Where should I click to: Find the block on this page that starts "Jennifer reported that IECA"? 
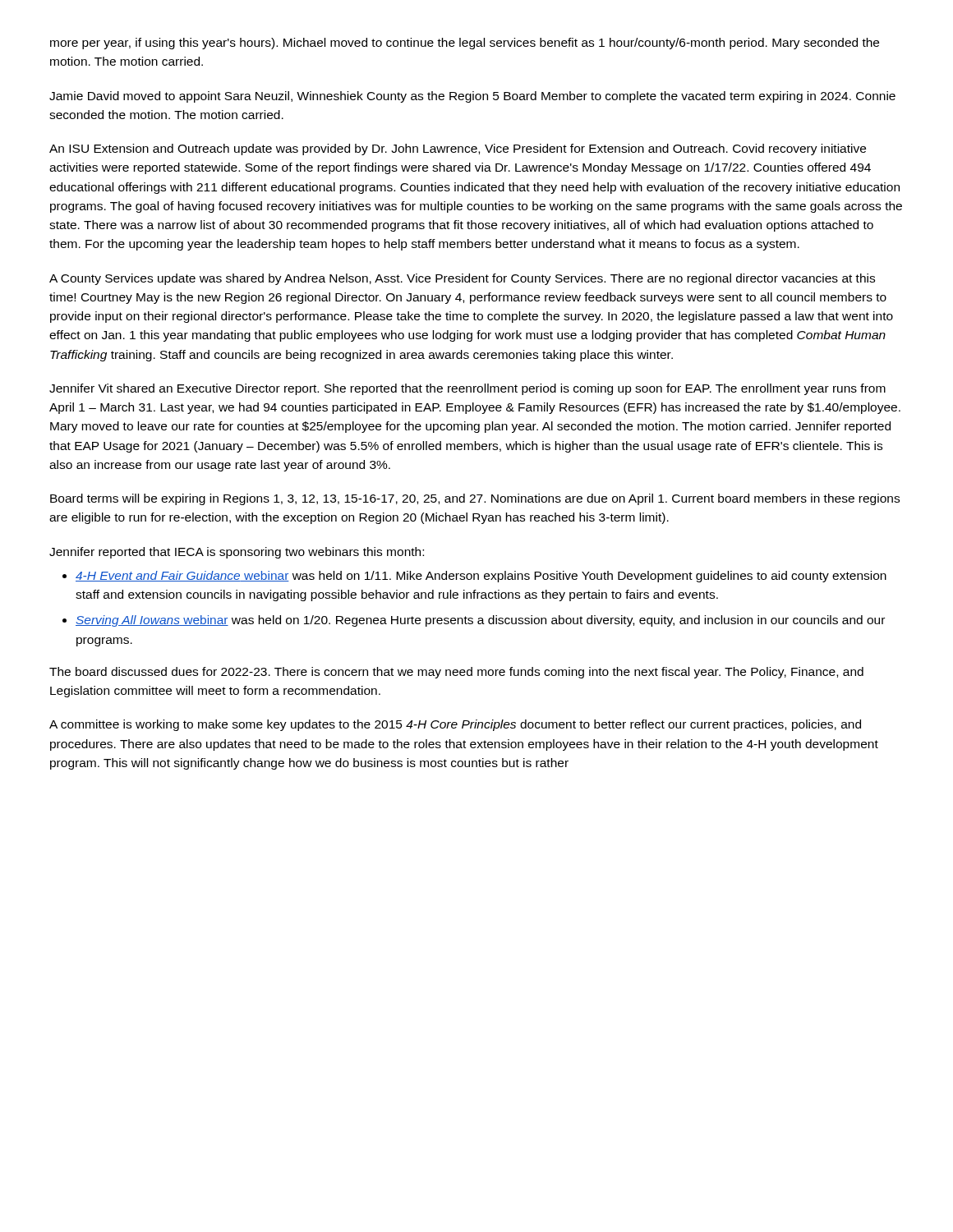[x=237, y=551]
